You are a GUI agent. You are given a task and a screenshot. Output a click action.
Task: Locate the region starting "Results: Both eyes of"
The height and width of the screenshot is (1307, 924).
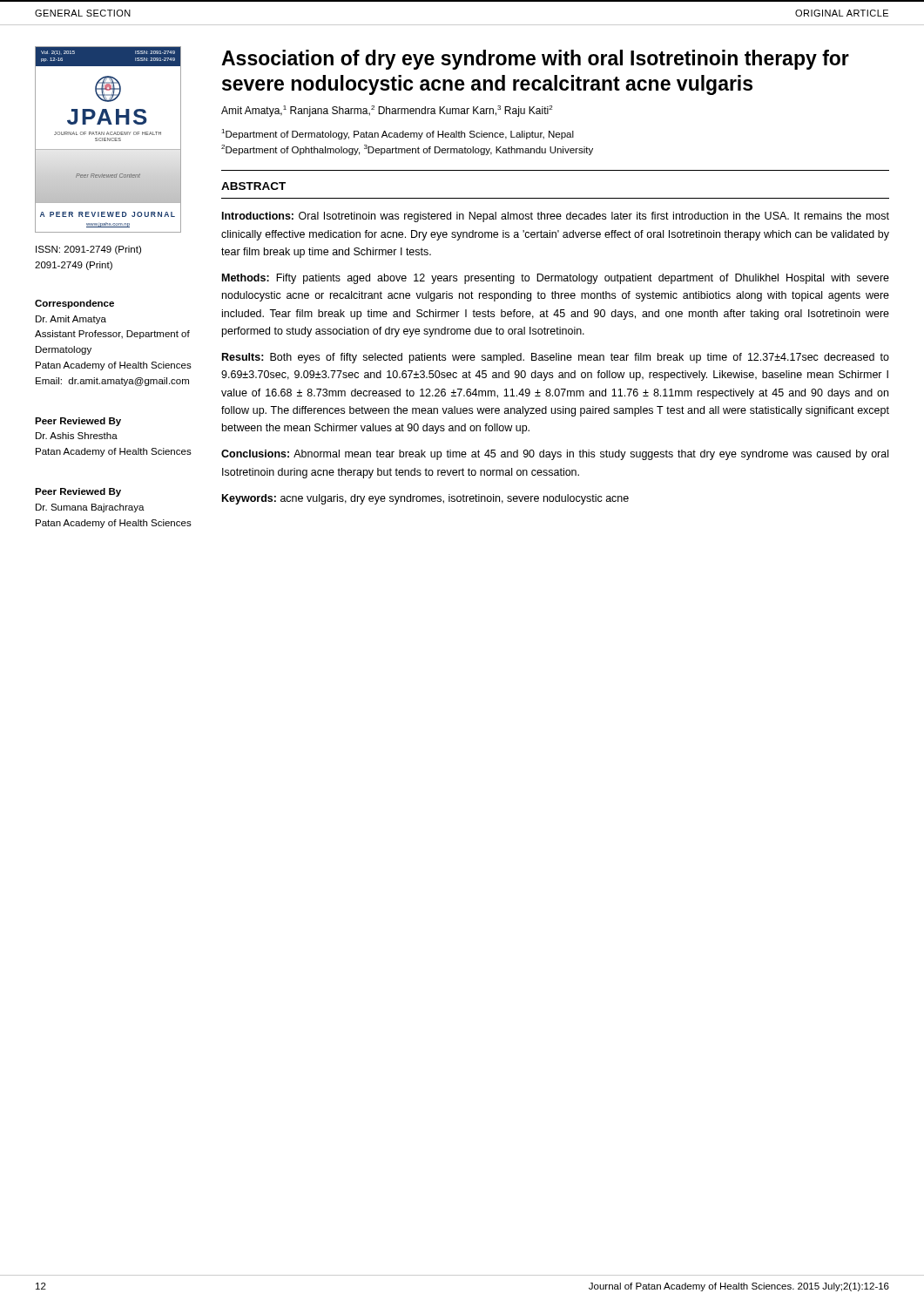coord(555,393)
